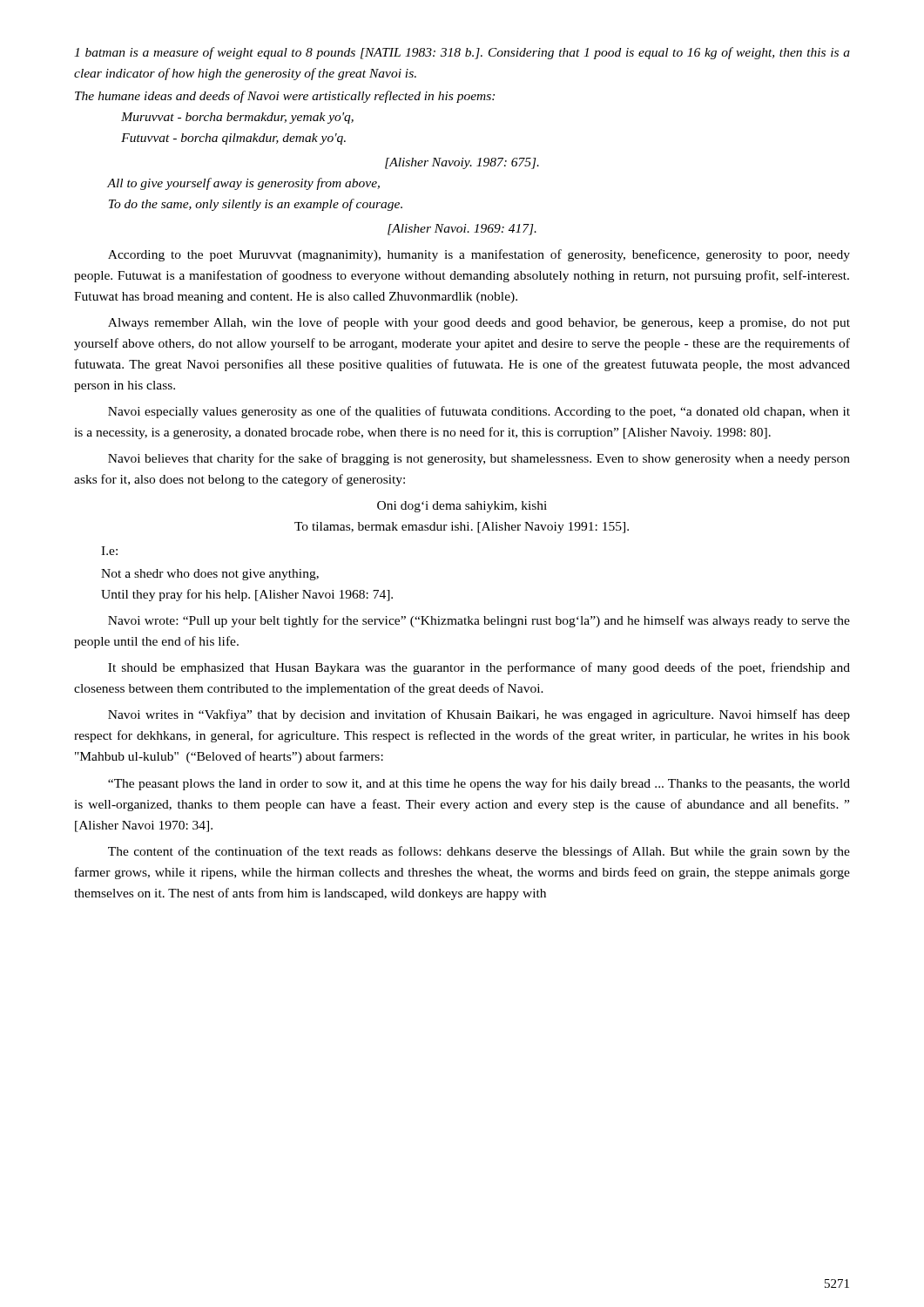Point to the region starting "[Alisher Navoiy. 1987: 675]."

462,162
